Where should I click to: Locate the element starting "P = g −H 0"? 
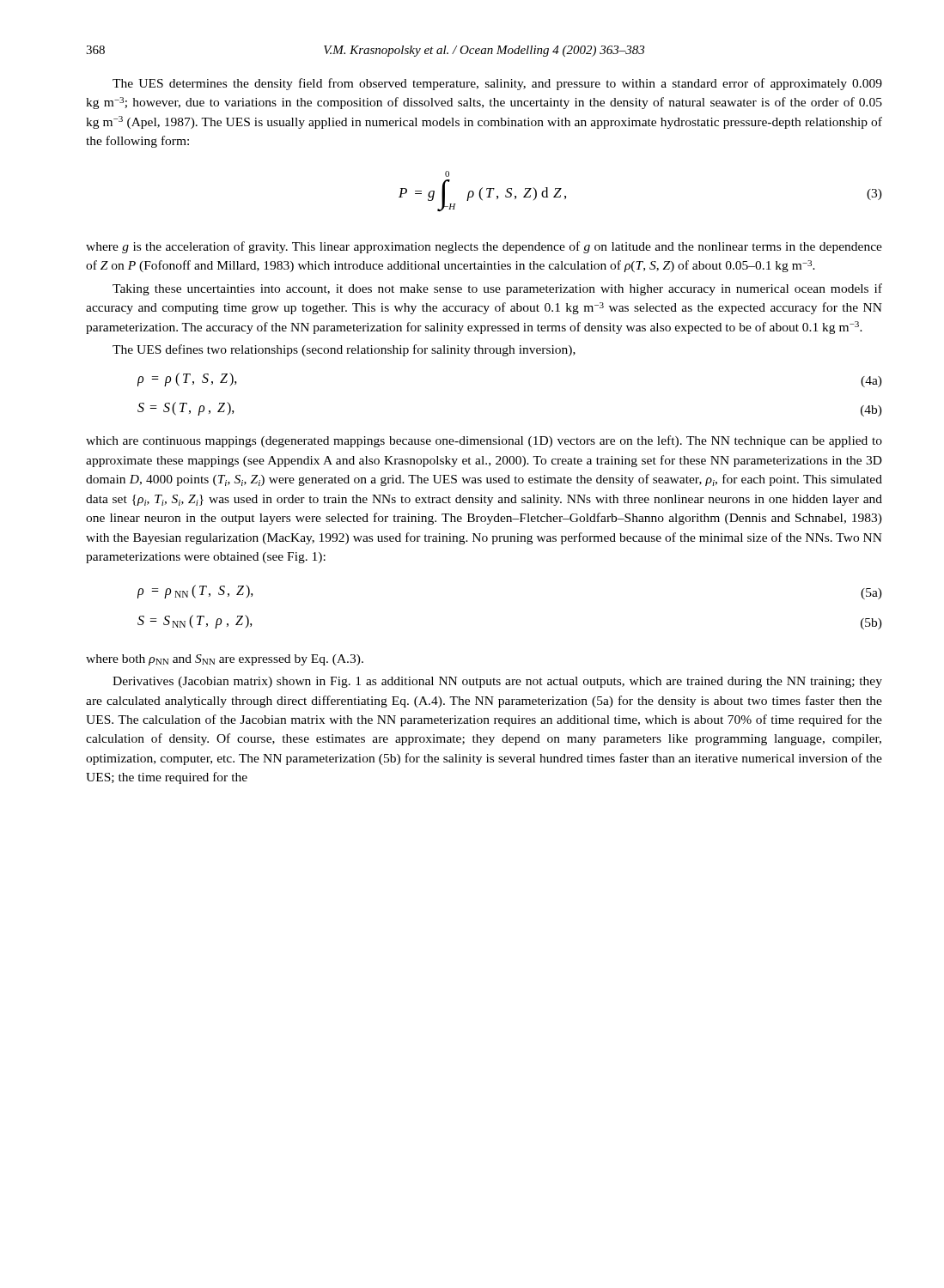tap(484, 194)
